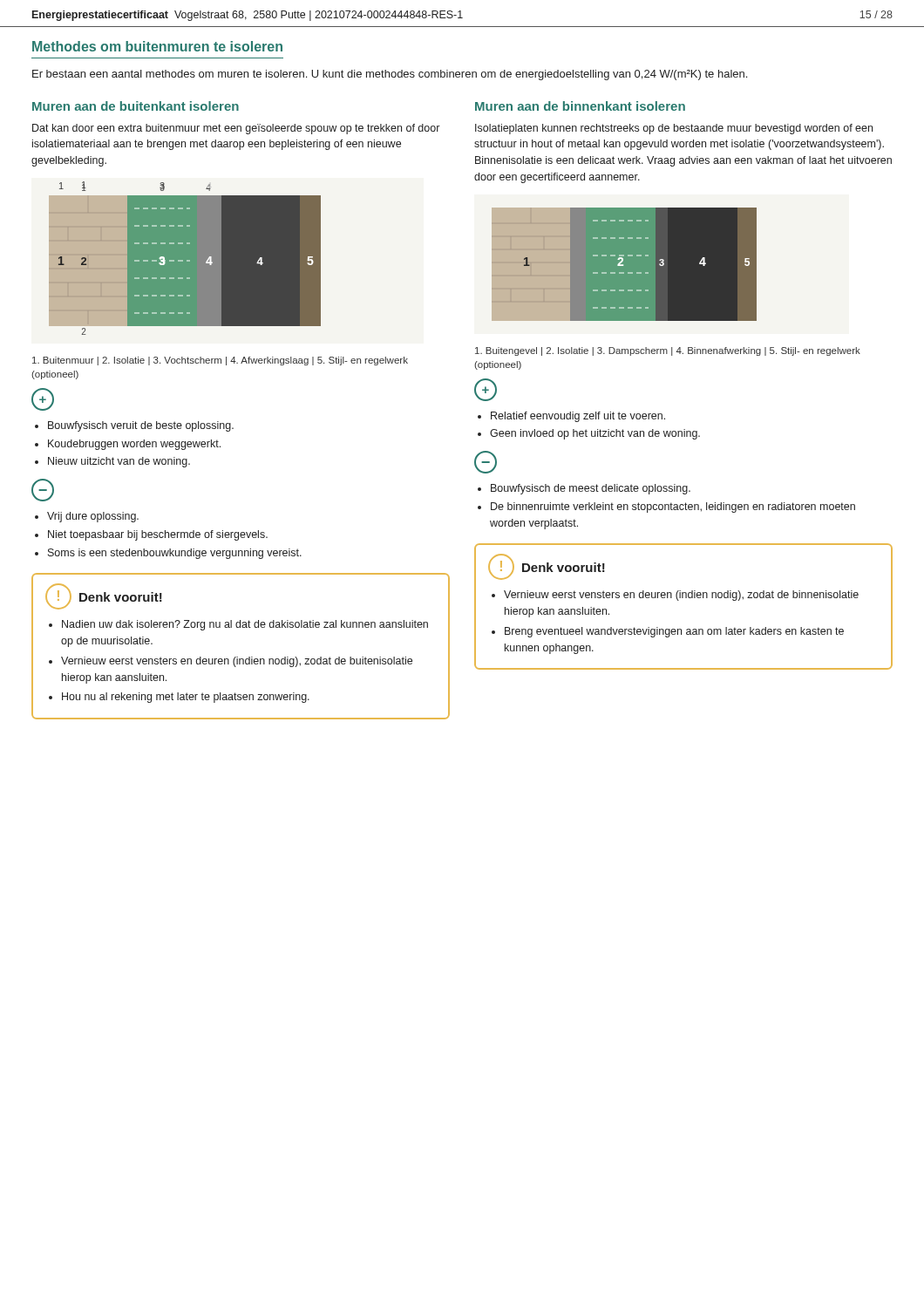This screenshot has height=1308, width=924.
Task: Where is the passage that starts "! Denk vooruit! Nadien uw dak isoleren? Zorg"?
Action: tap(104, 596)
